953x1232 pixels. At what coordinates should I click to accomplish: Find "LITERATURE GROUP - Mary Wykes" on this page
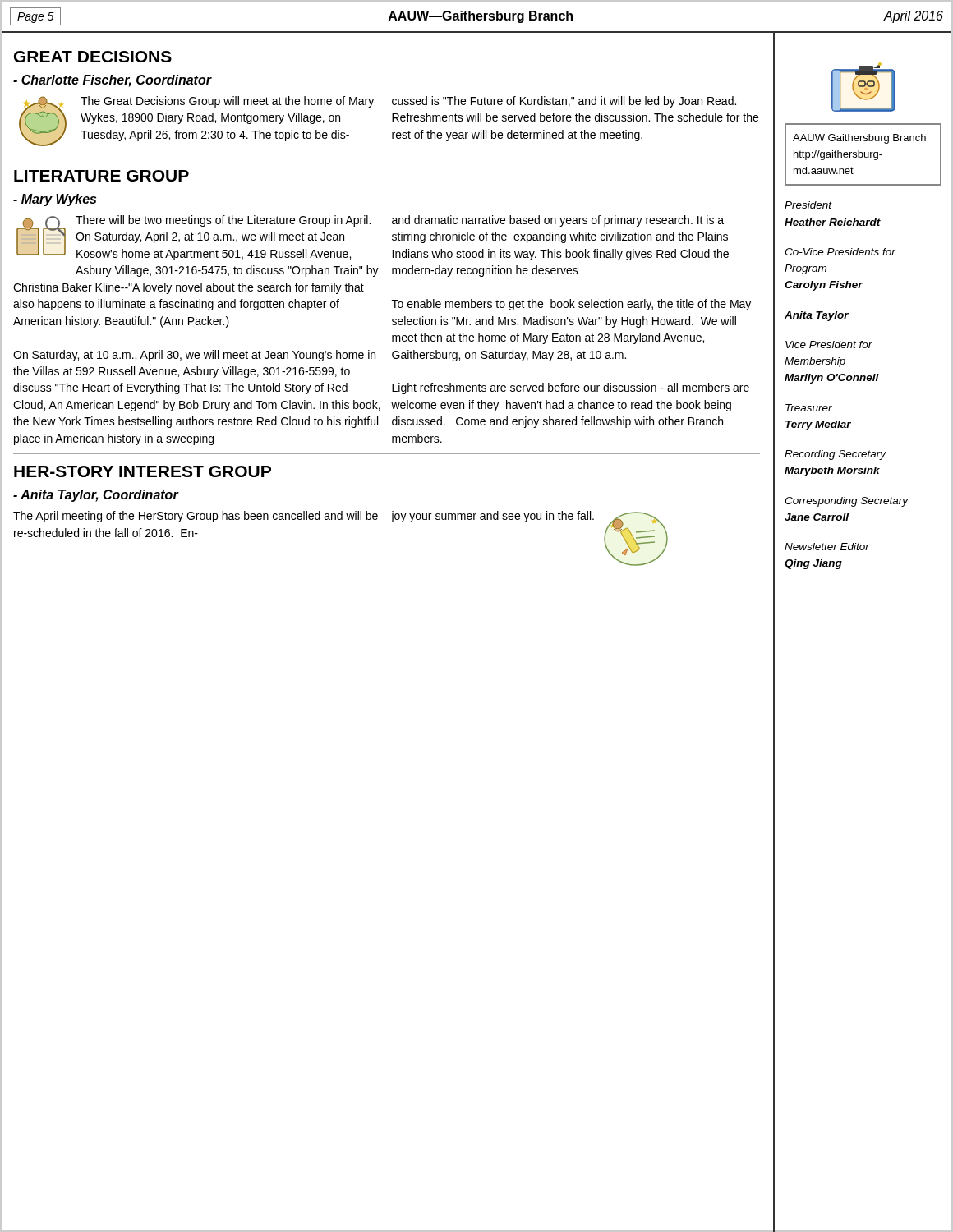coord(101,176)
